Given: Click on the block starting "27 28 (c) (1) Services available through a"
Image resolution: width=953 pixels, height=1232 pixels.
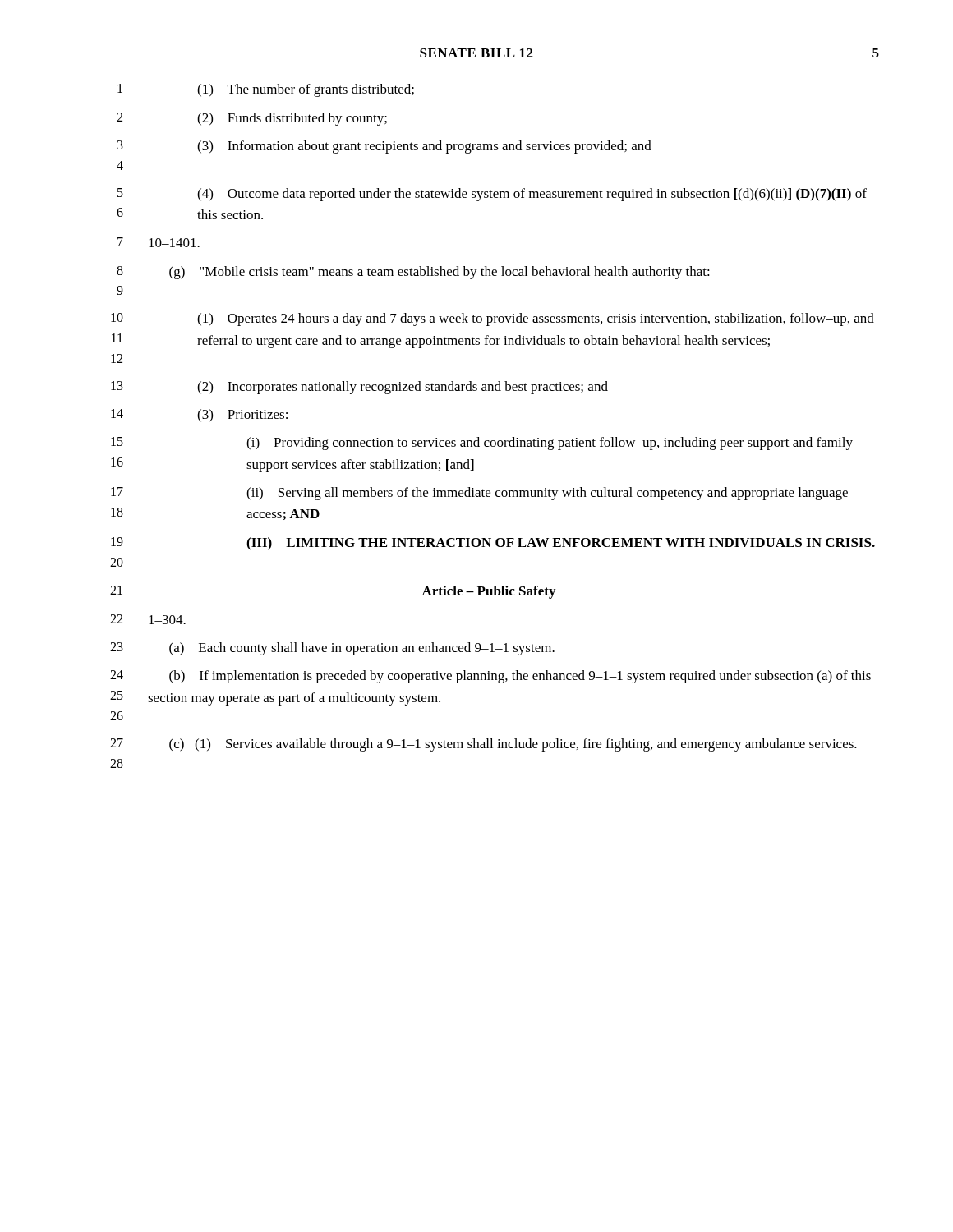Looking at the screenshot, I should (476, 754).
